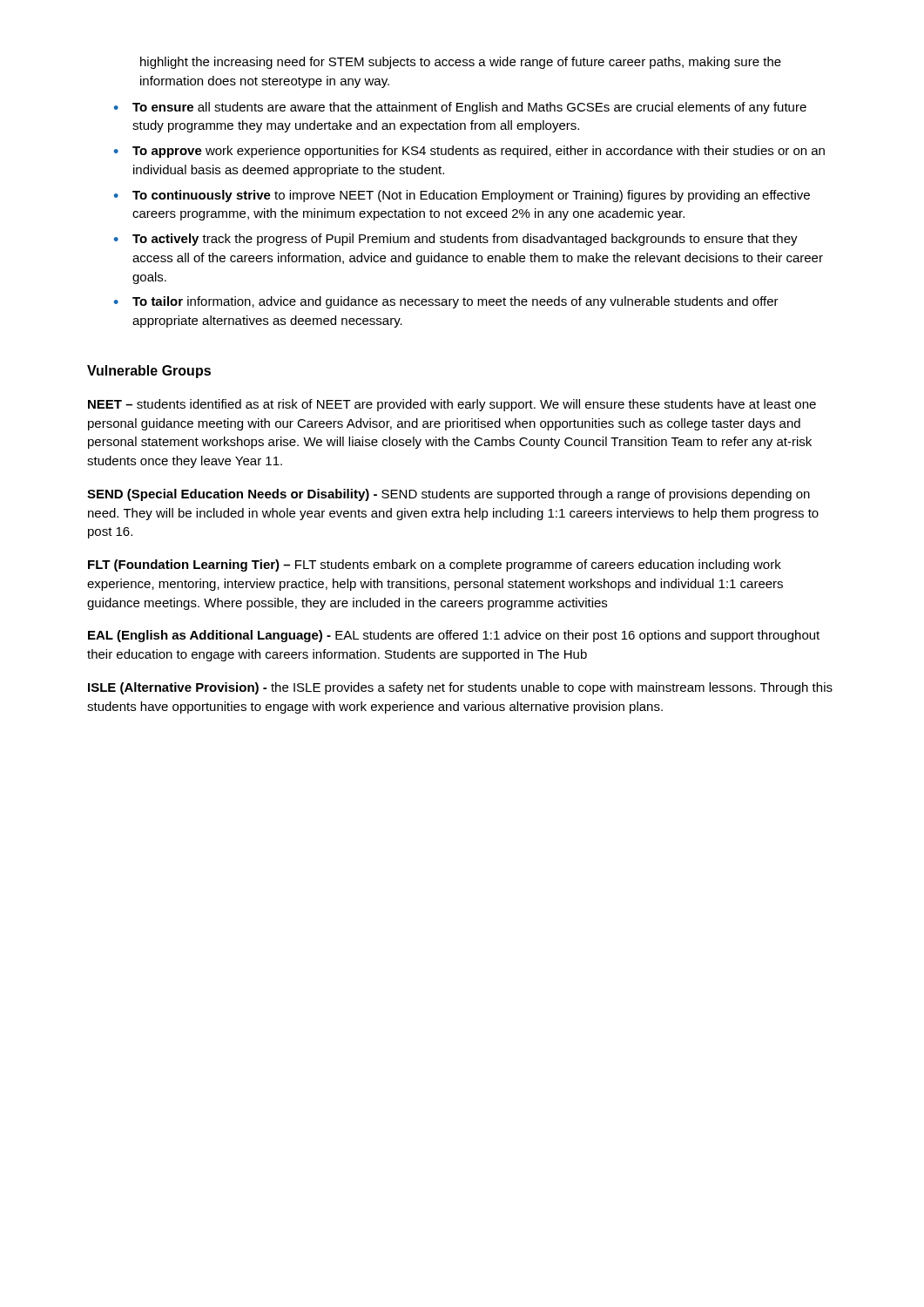Navigate to the block starting "highlight the increasing"

click(460, 71)
